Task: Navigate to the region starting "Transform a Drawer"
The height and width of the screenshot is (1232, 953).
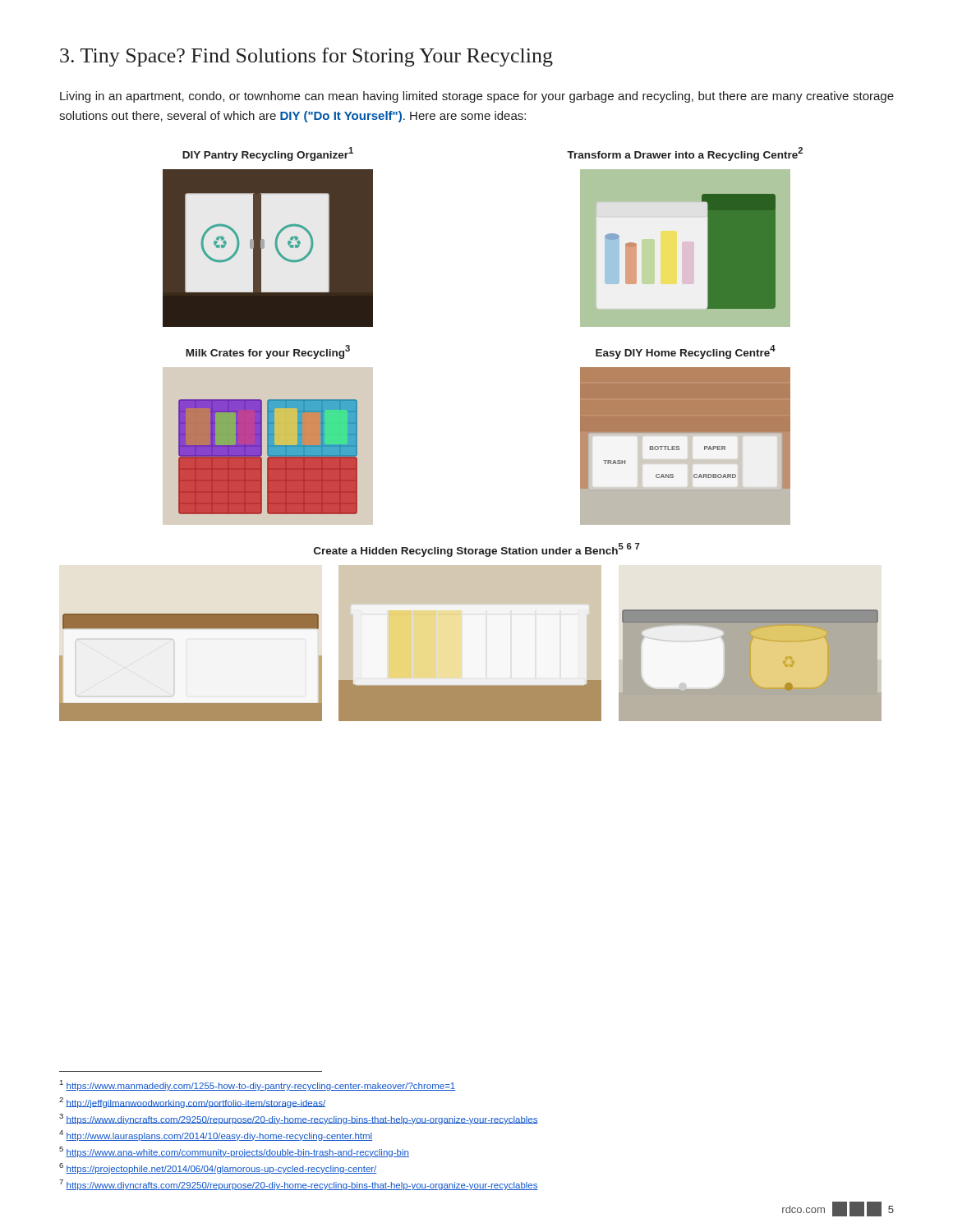Action: pos(685,154)
